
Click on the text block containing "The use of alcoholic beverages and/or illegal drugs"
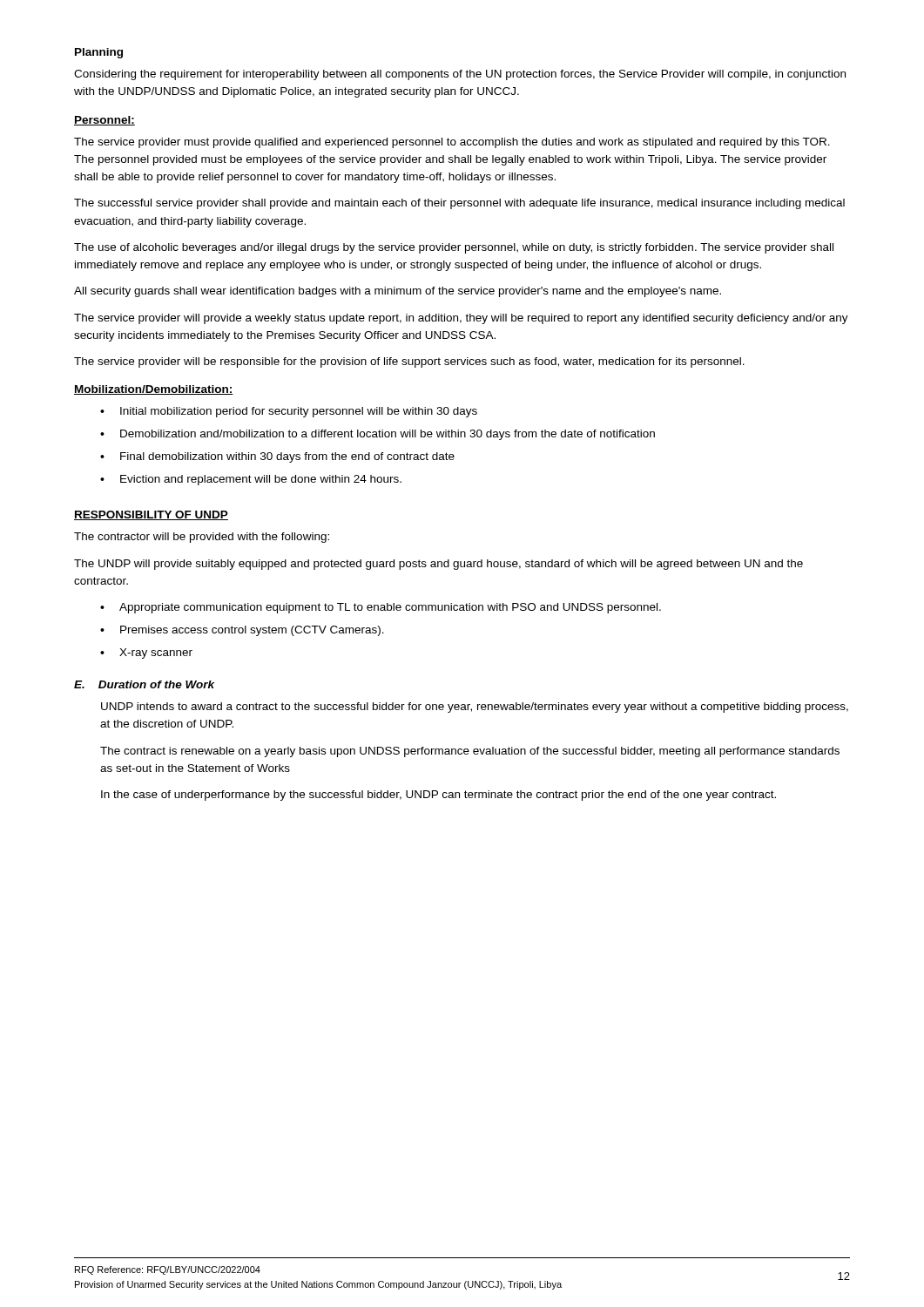[x=454, y=256]
